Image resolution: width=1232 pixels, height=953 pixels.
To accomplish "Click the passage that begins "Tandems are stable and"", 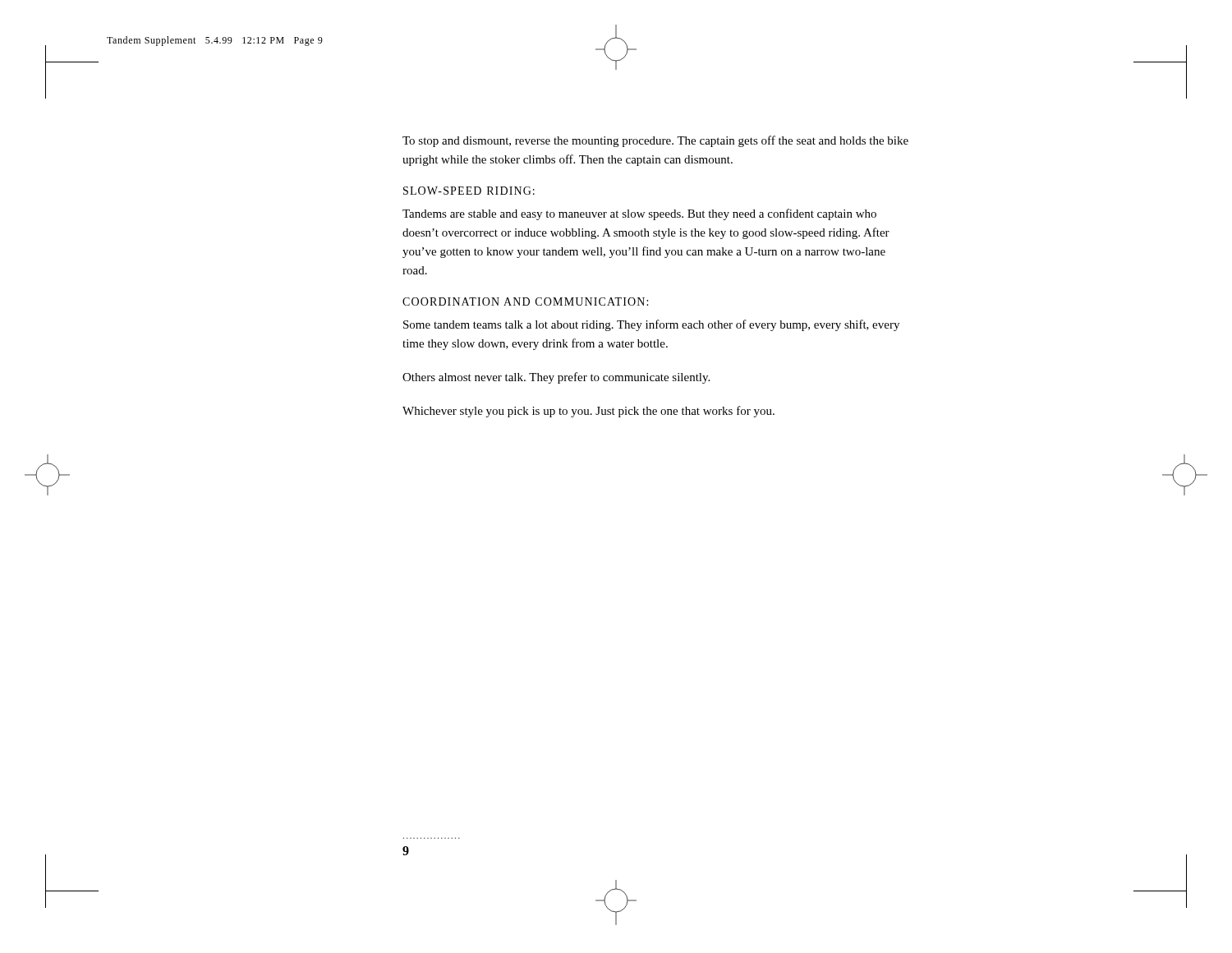I will point(646,242).
